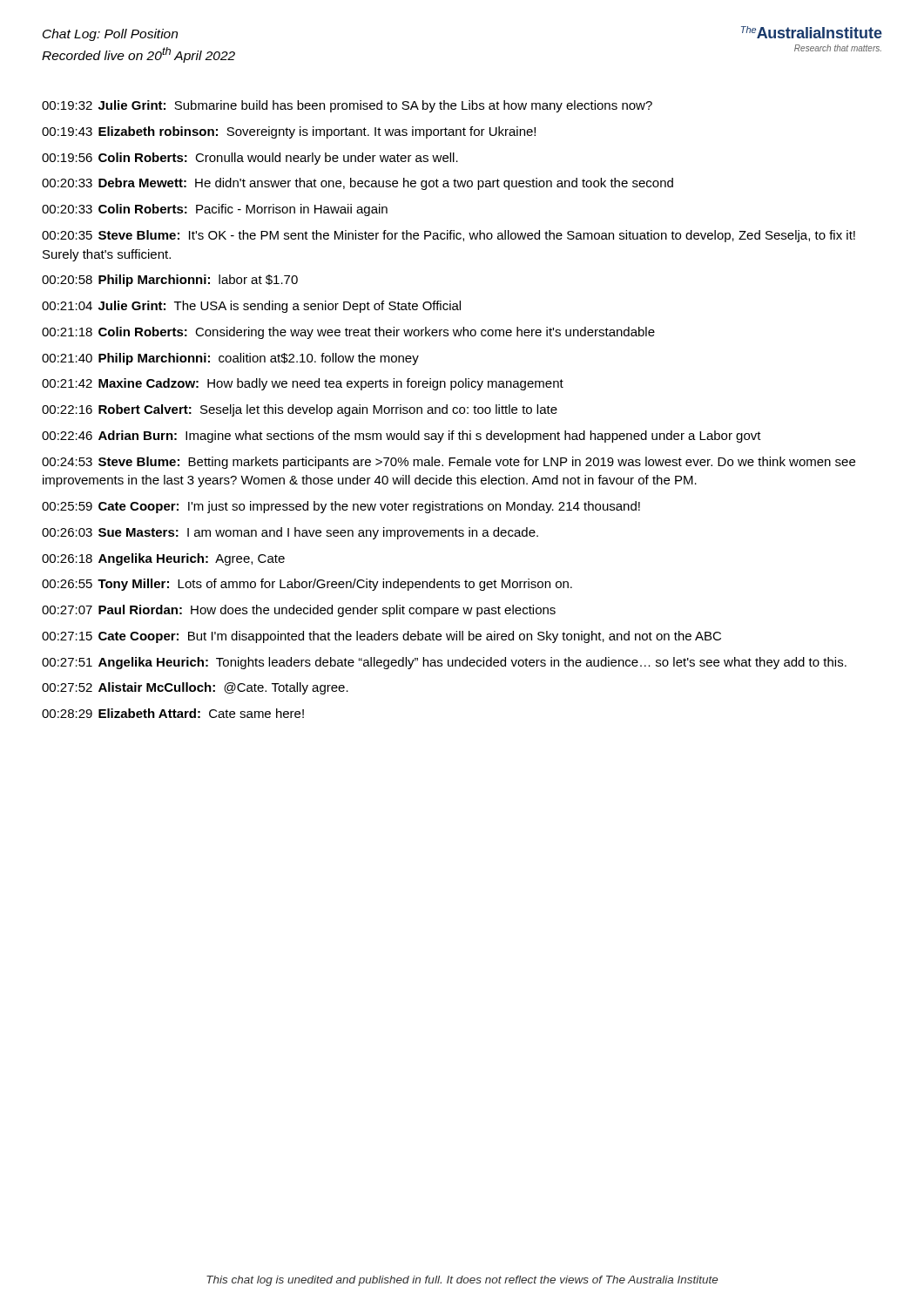Click the passage that begins "00:27:15Cate Cooper: But I'm disappointed"

pos(382,635)
